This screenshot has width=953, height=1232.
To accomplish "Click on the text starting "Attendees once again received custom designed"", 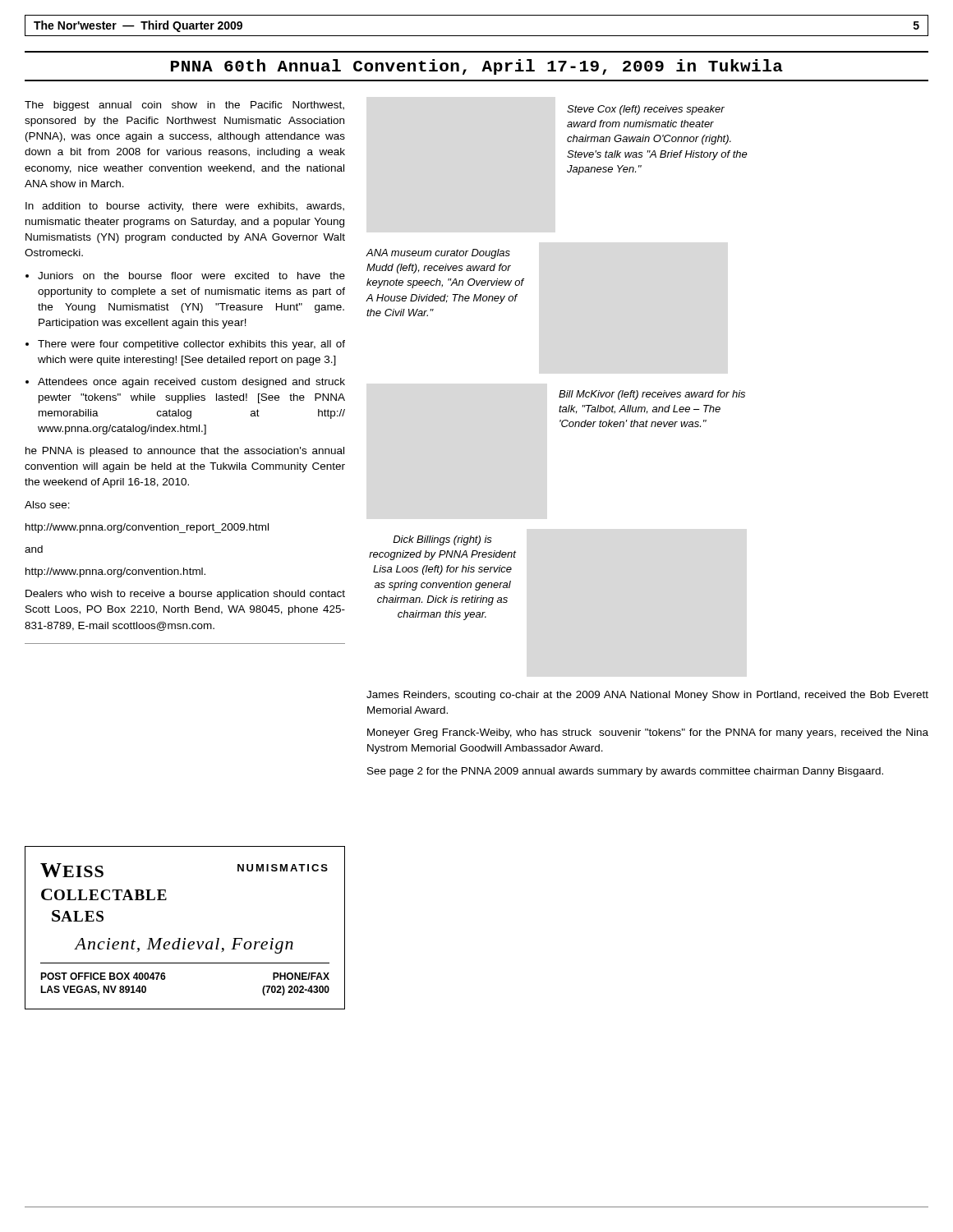I will [191, 405].
